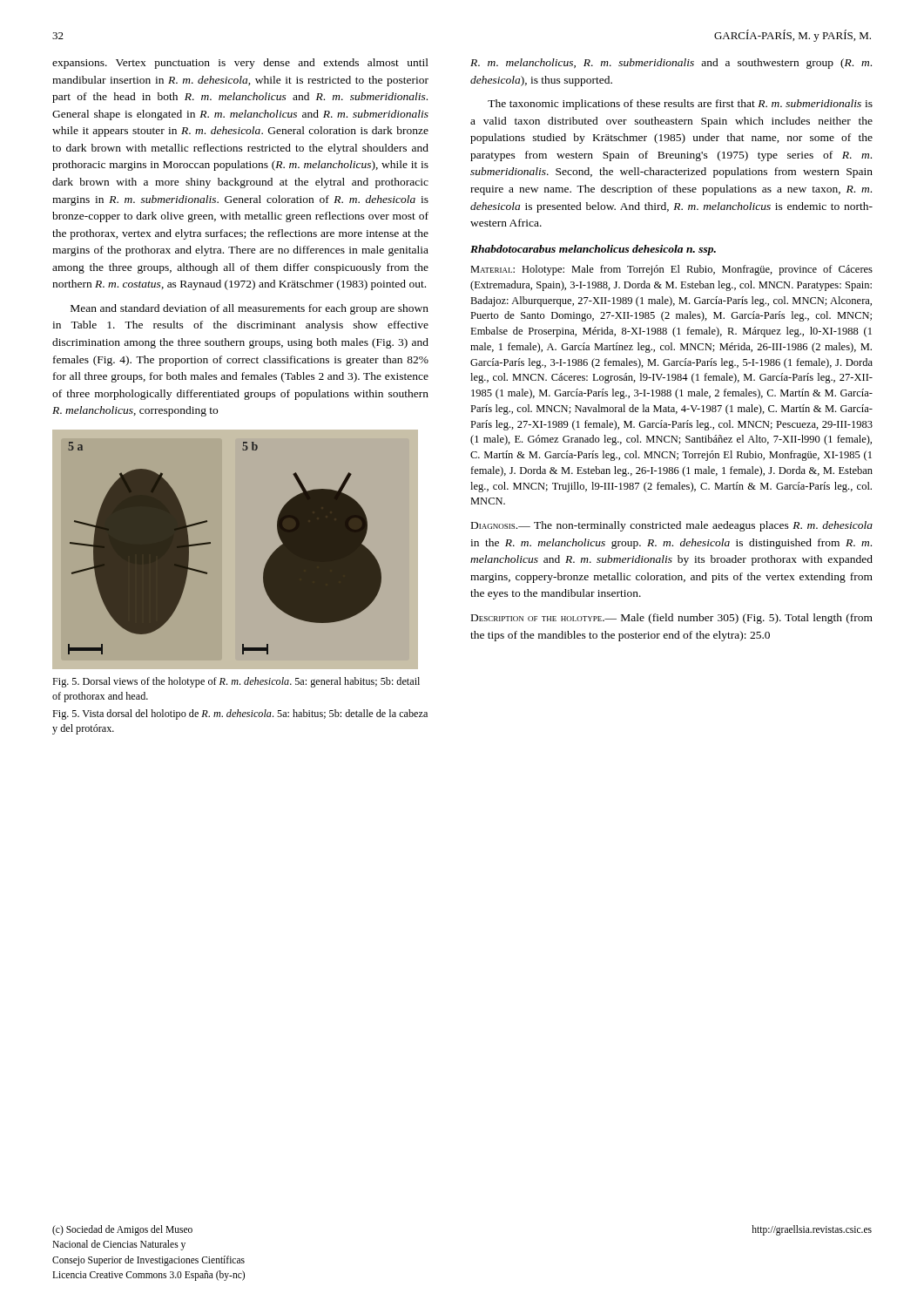The height and width of the screenshot is (1307, 924).
Task: Select the text block that says "Material: Holotype: Male from Torrejón El Rubio, Monfragüe,"
Action: click(671, 386)
